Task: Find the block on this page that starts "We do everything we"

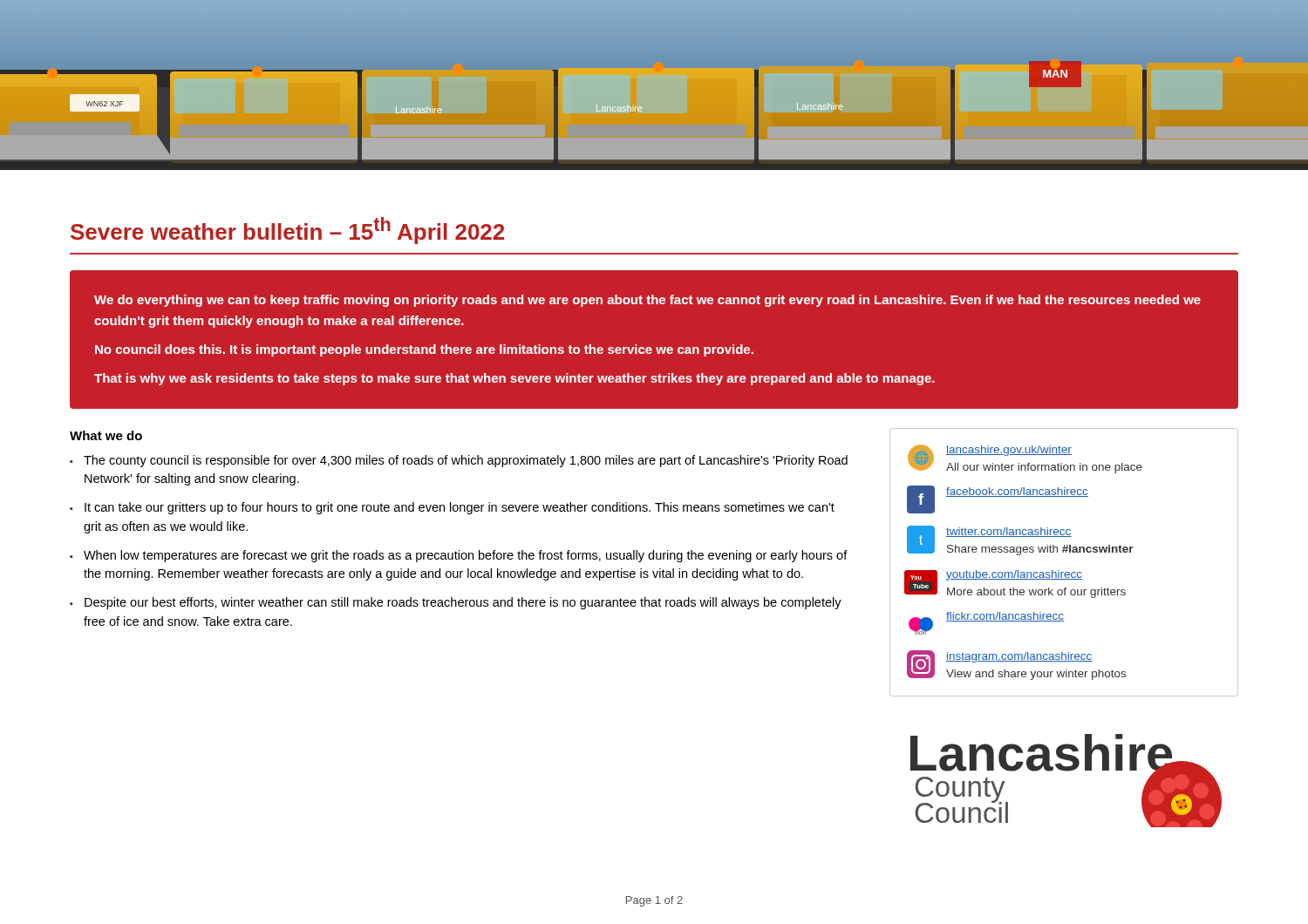Action: coord(654,339)
